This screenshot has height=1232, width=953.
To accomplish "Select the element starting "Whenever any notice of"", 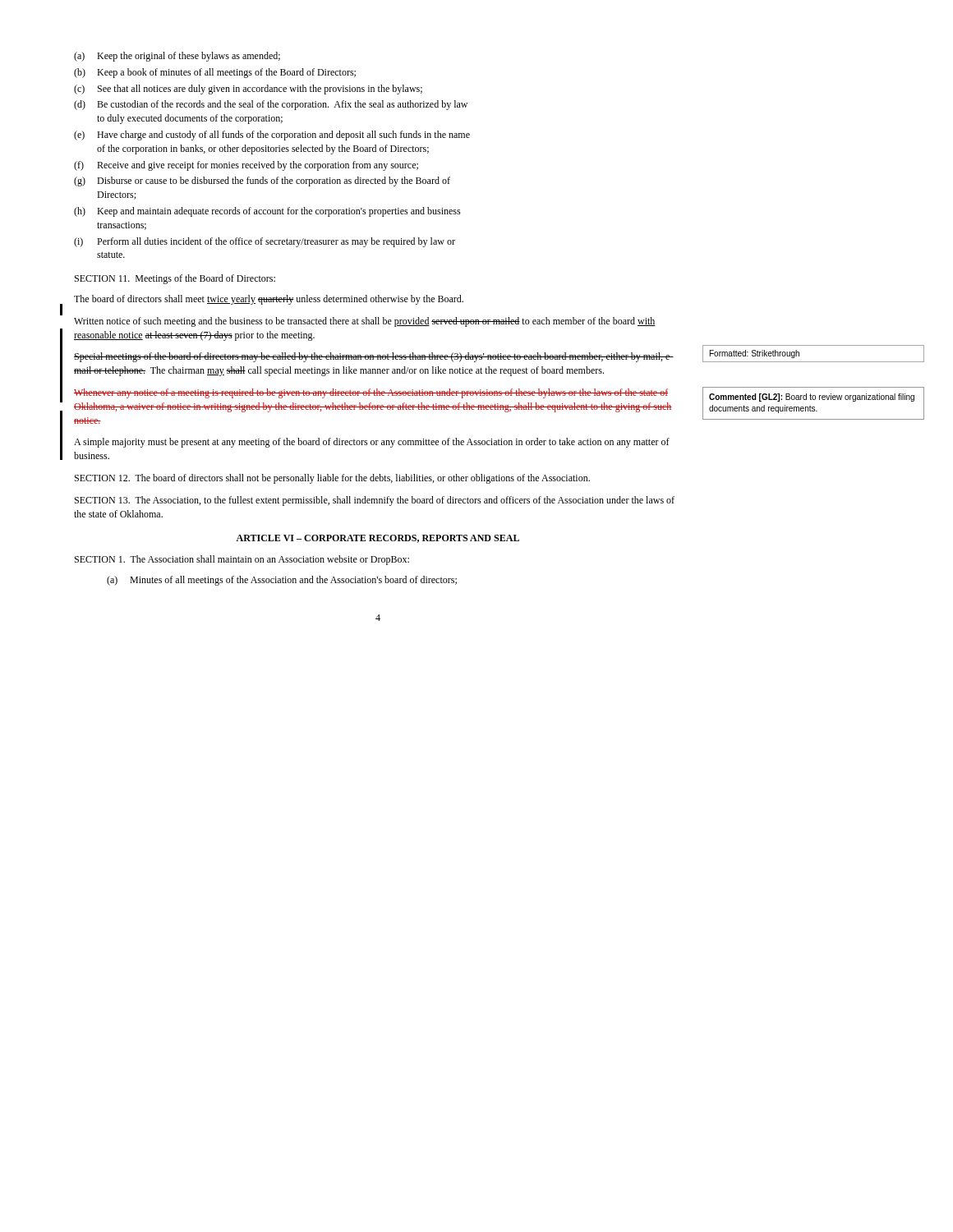I will click(x=373, y=406).
